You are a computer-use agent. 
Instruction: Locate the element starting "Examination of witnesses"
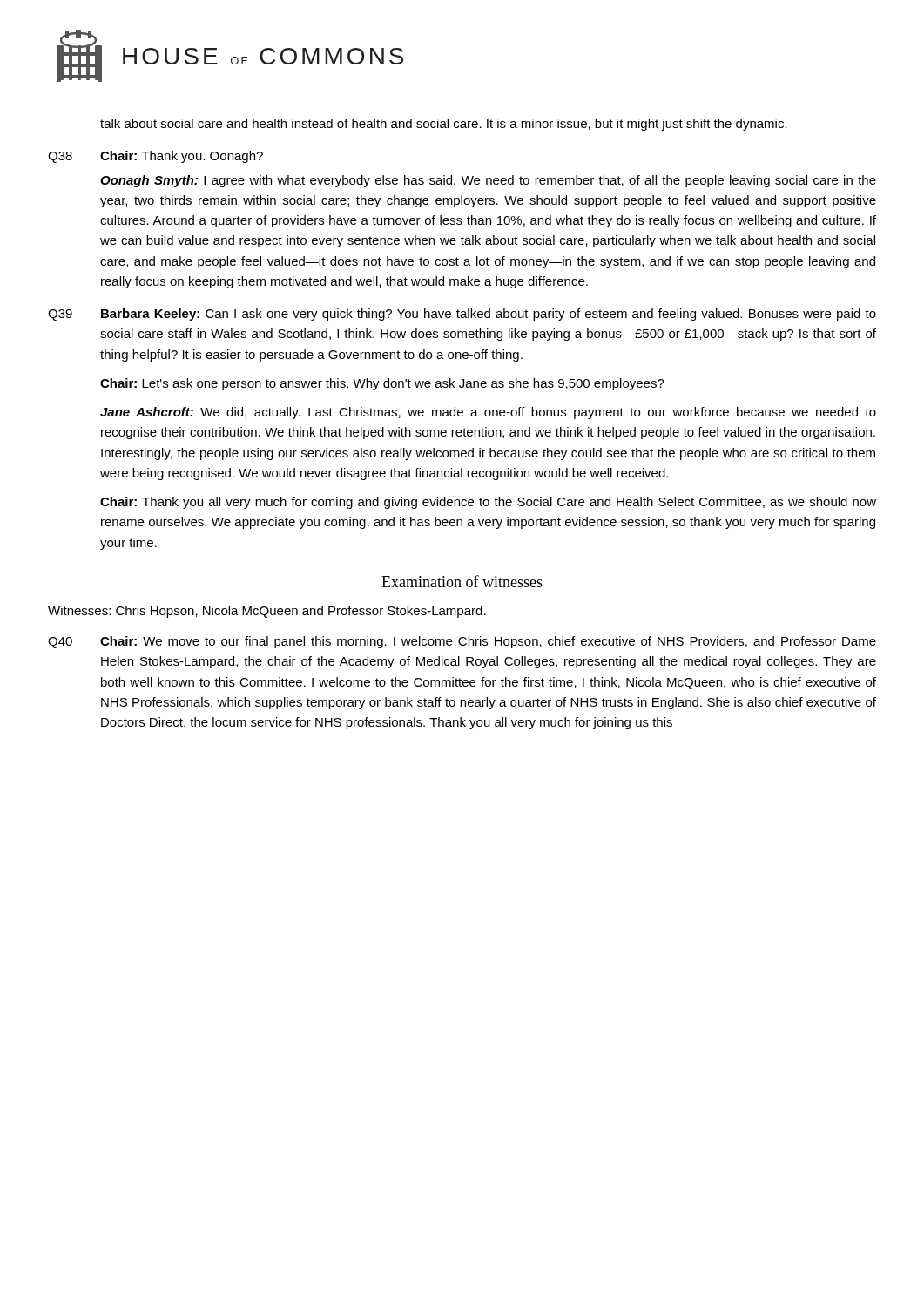tap(462, 582)
